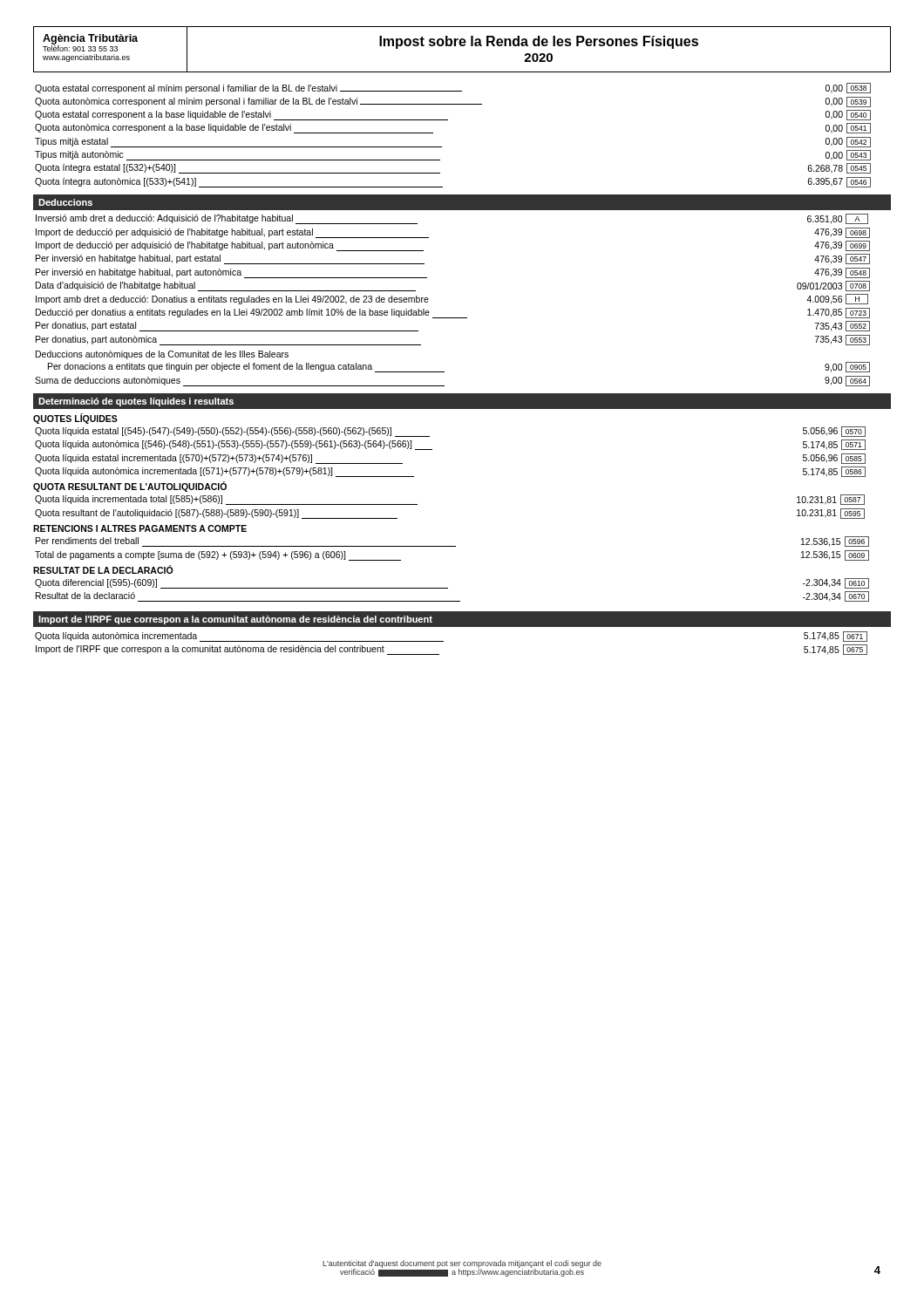This screenshot has height=1308, width=924.
Task: Click on the table containing "Inversió amb dret"
Action: (x=462, y=299)
